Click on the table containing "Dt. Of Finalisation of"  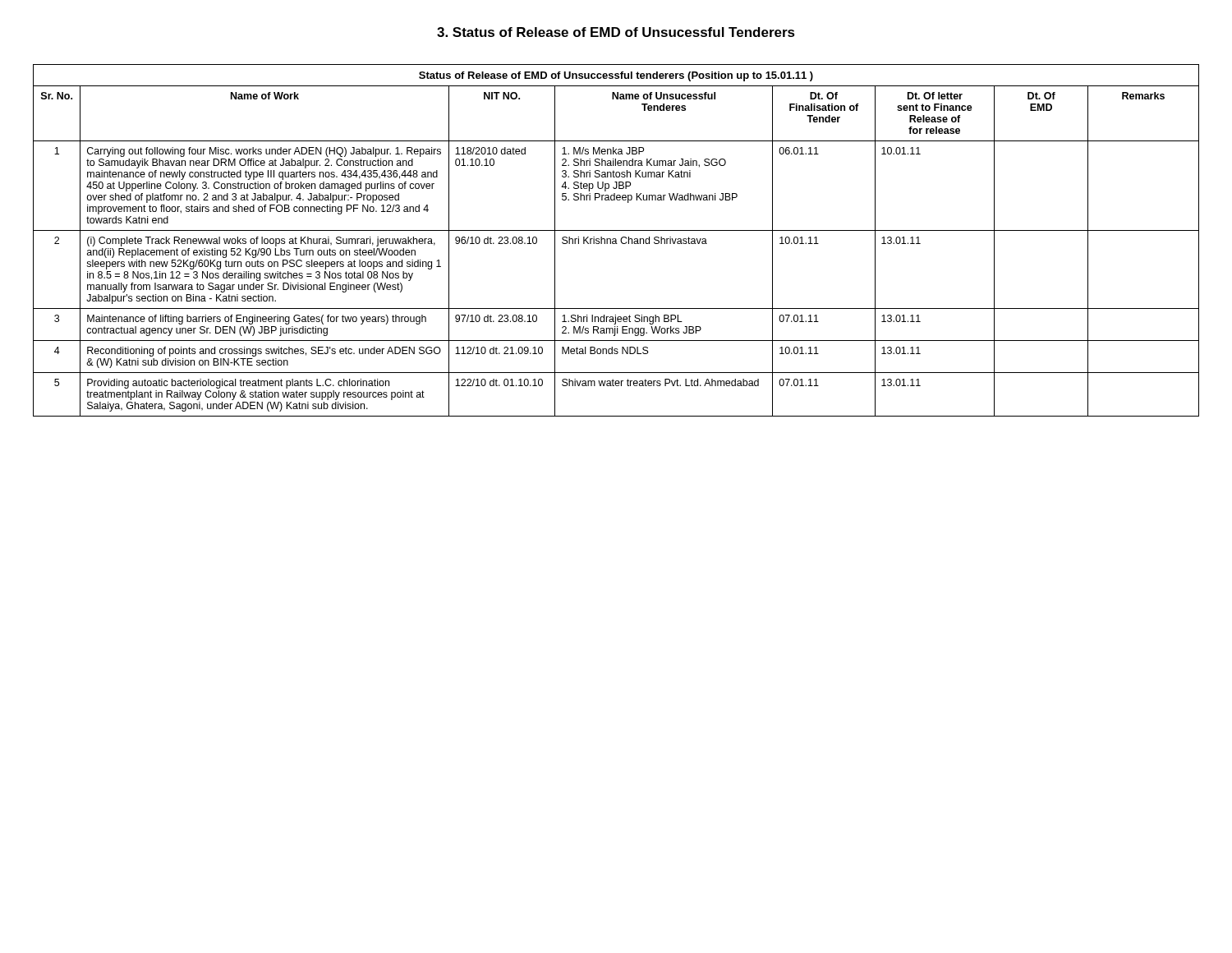click(x=616, y=240)
